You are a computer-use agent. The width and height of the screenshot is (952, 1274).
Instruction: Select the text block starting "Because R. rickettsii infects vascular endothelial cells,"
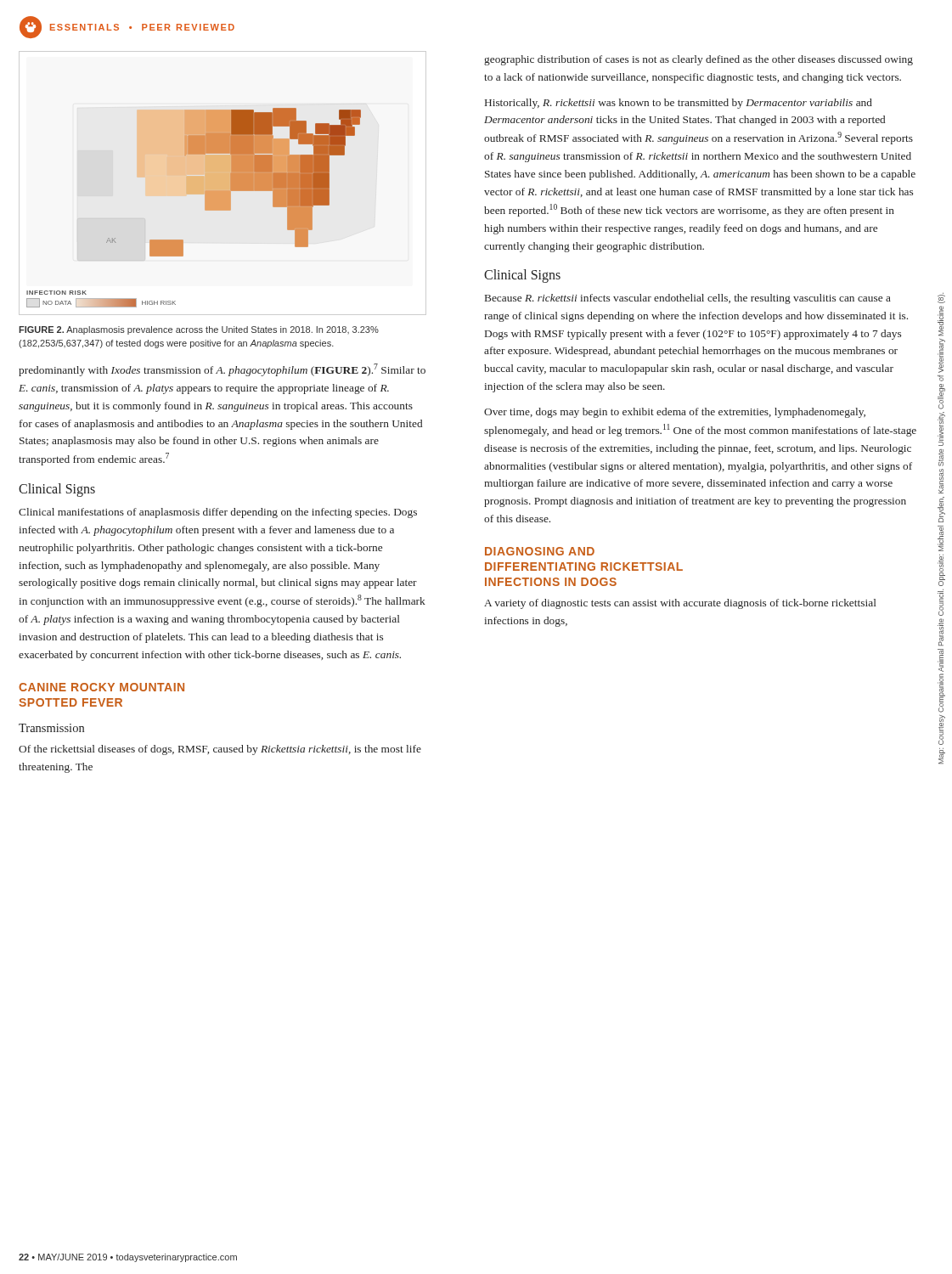click(x=701, y=343)
